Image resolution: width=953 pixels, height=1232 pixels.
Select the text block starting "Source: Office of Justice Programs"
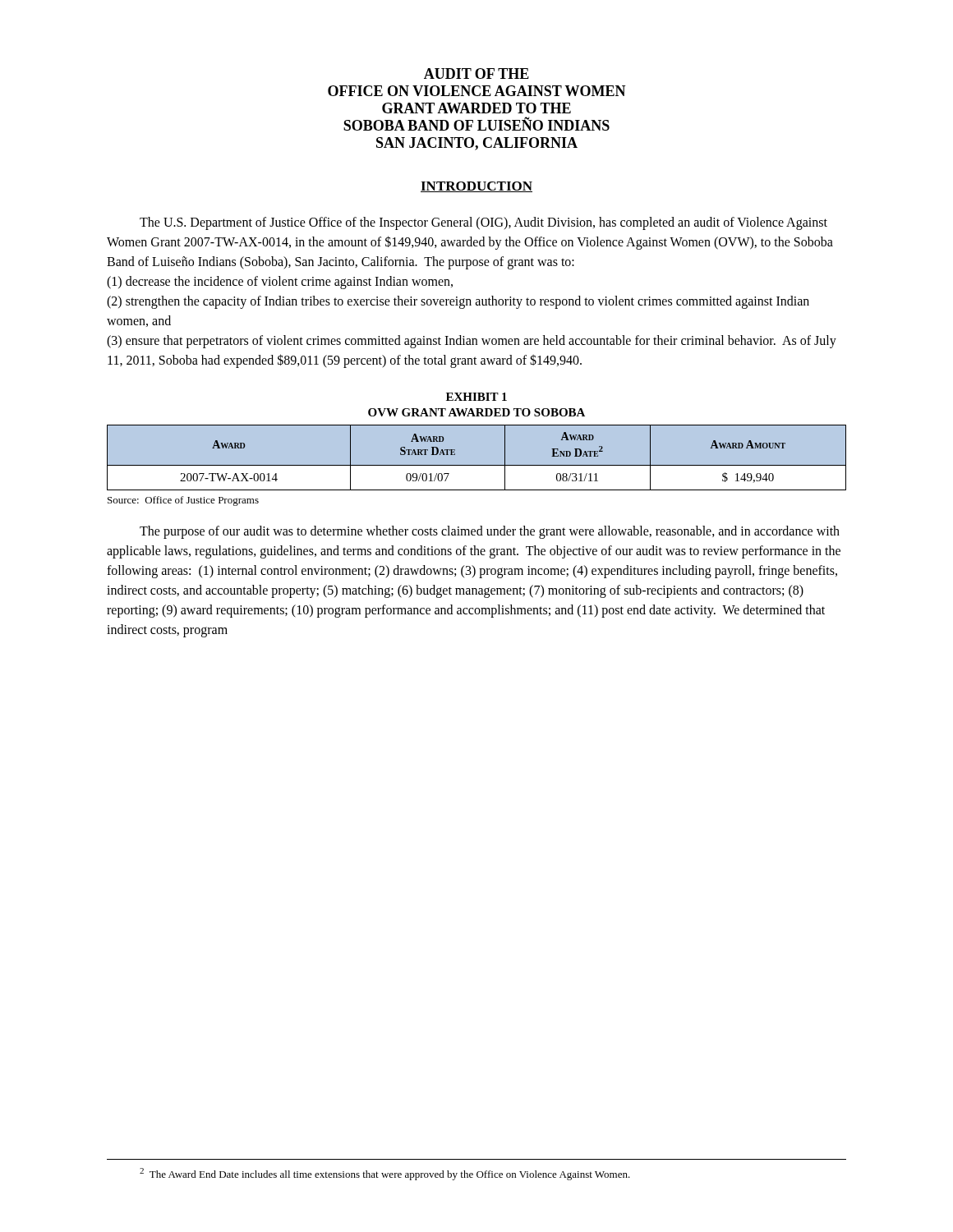click(x=183, y=499)
